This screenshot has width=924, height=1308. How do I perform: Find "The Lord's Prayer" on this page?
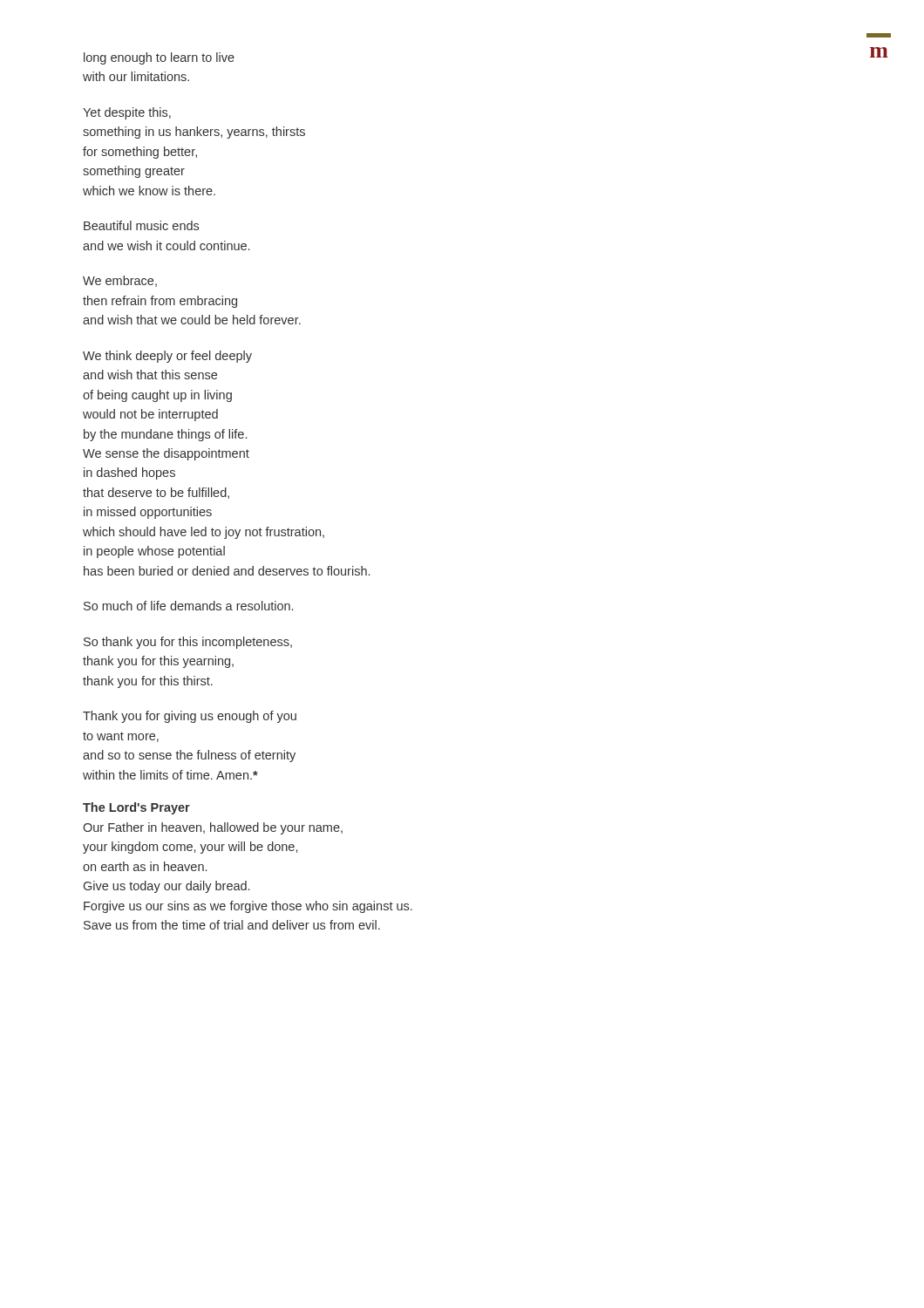click(136, 807)
